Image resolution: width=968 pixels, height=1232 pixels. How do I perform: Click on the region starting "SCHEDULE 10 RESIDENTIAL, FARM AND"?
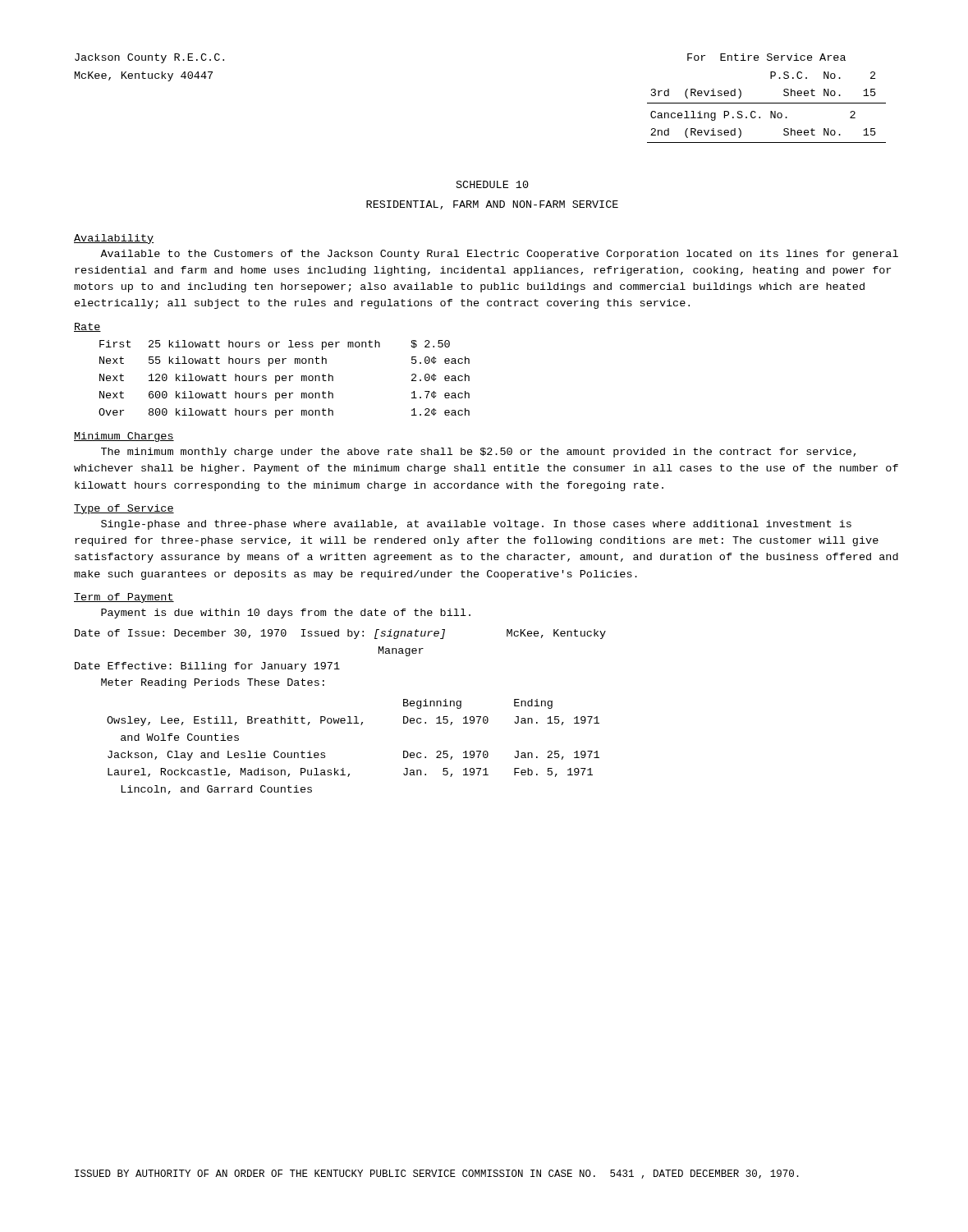[492, 195]
